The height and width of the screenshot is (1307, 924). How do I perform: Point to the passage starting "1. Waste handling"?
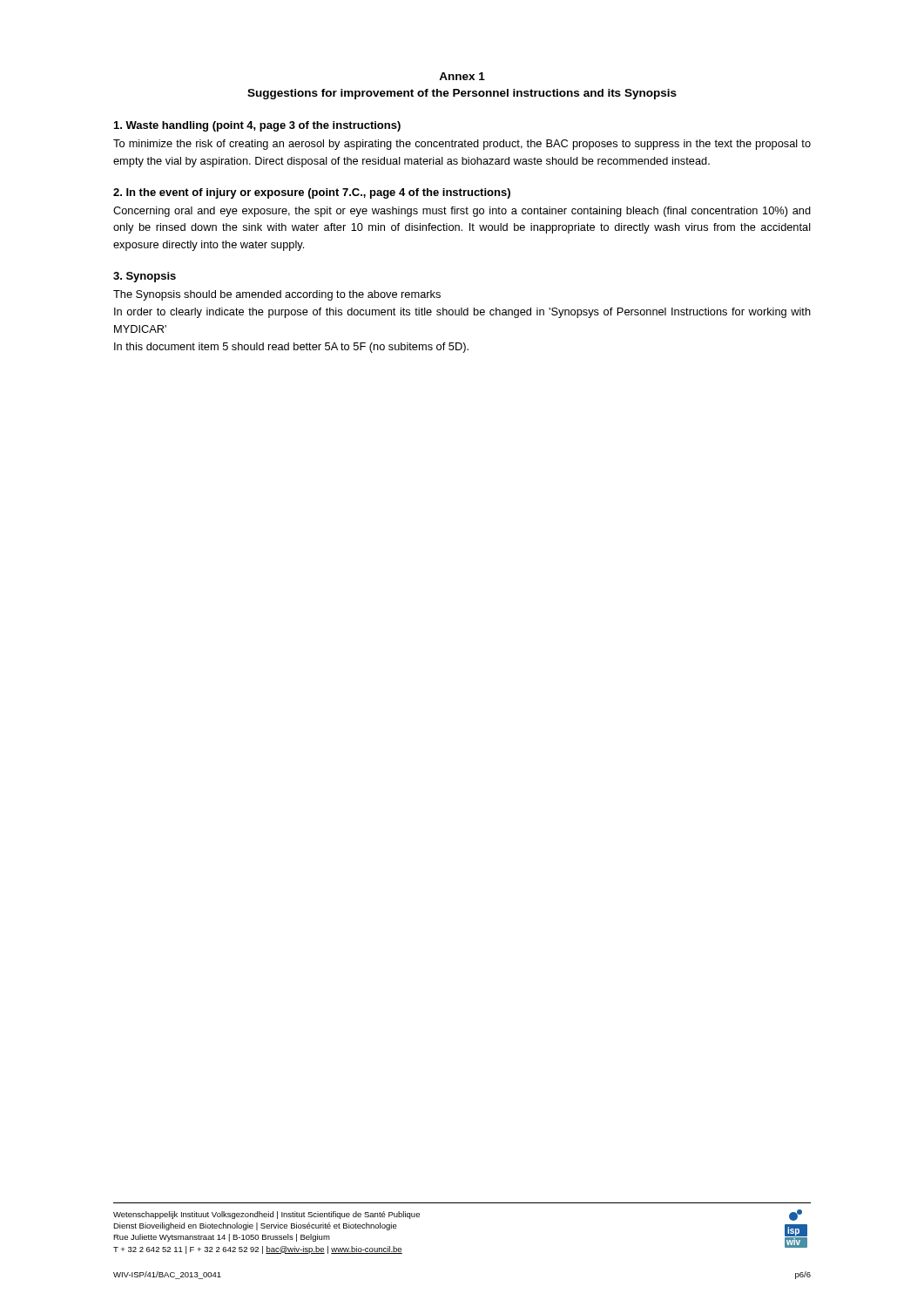click(x=257, y=125)
